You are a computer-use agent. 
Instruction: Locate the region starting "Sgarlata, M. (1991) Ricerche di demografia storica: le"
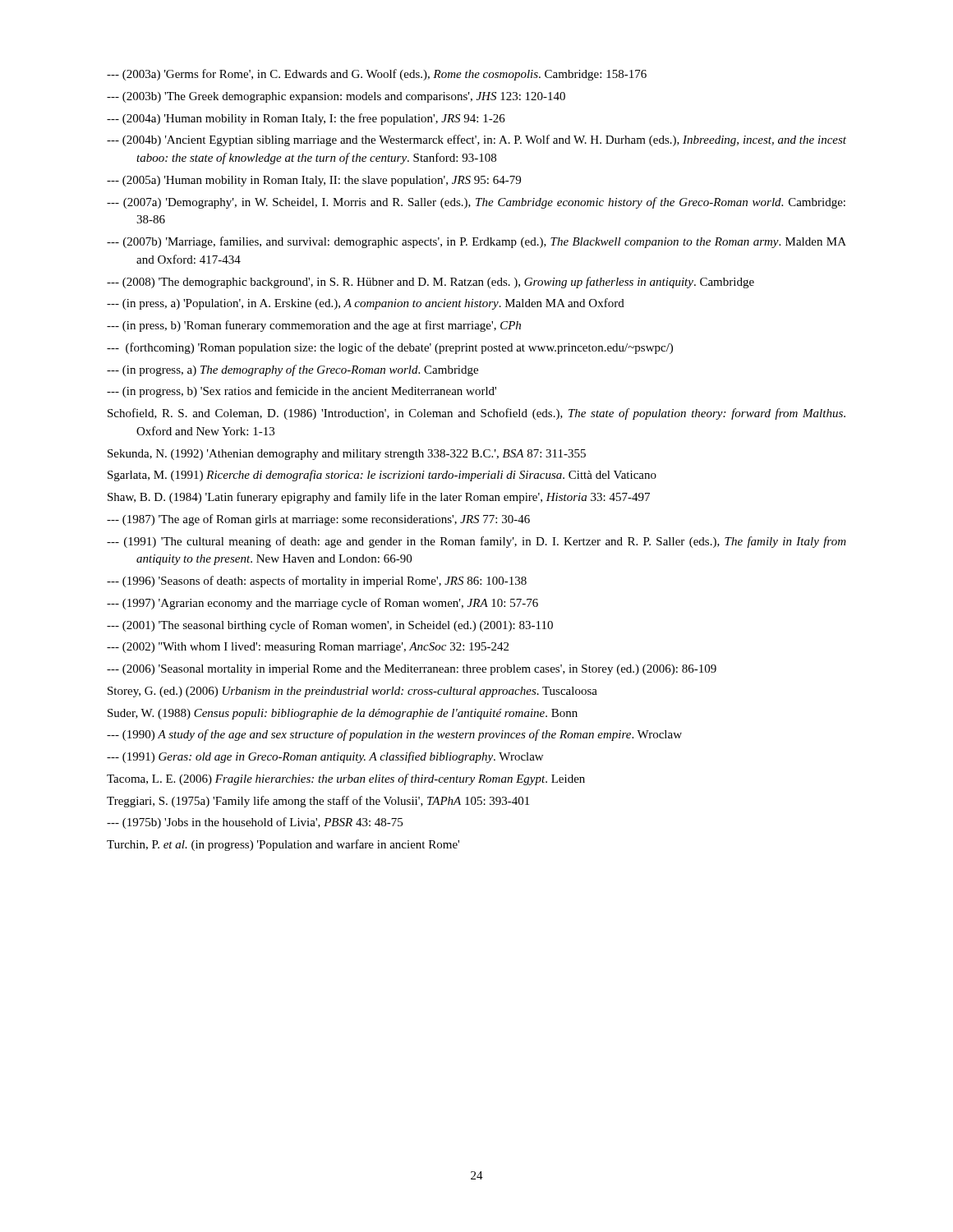[382, 475]
